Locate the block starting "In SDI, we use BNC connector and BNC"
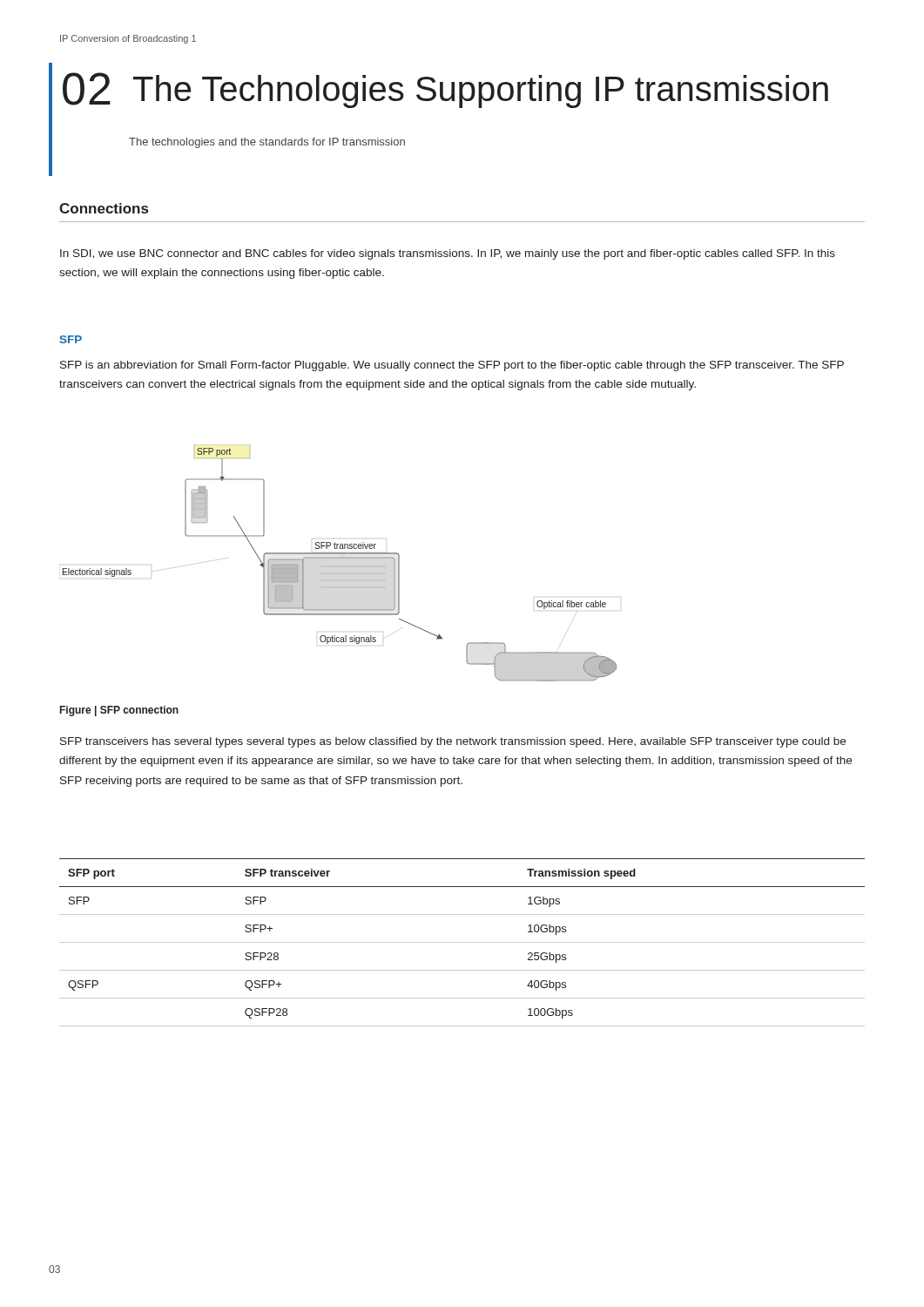924x1307 pixels. [x=447, y=263]
